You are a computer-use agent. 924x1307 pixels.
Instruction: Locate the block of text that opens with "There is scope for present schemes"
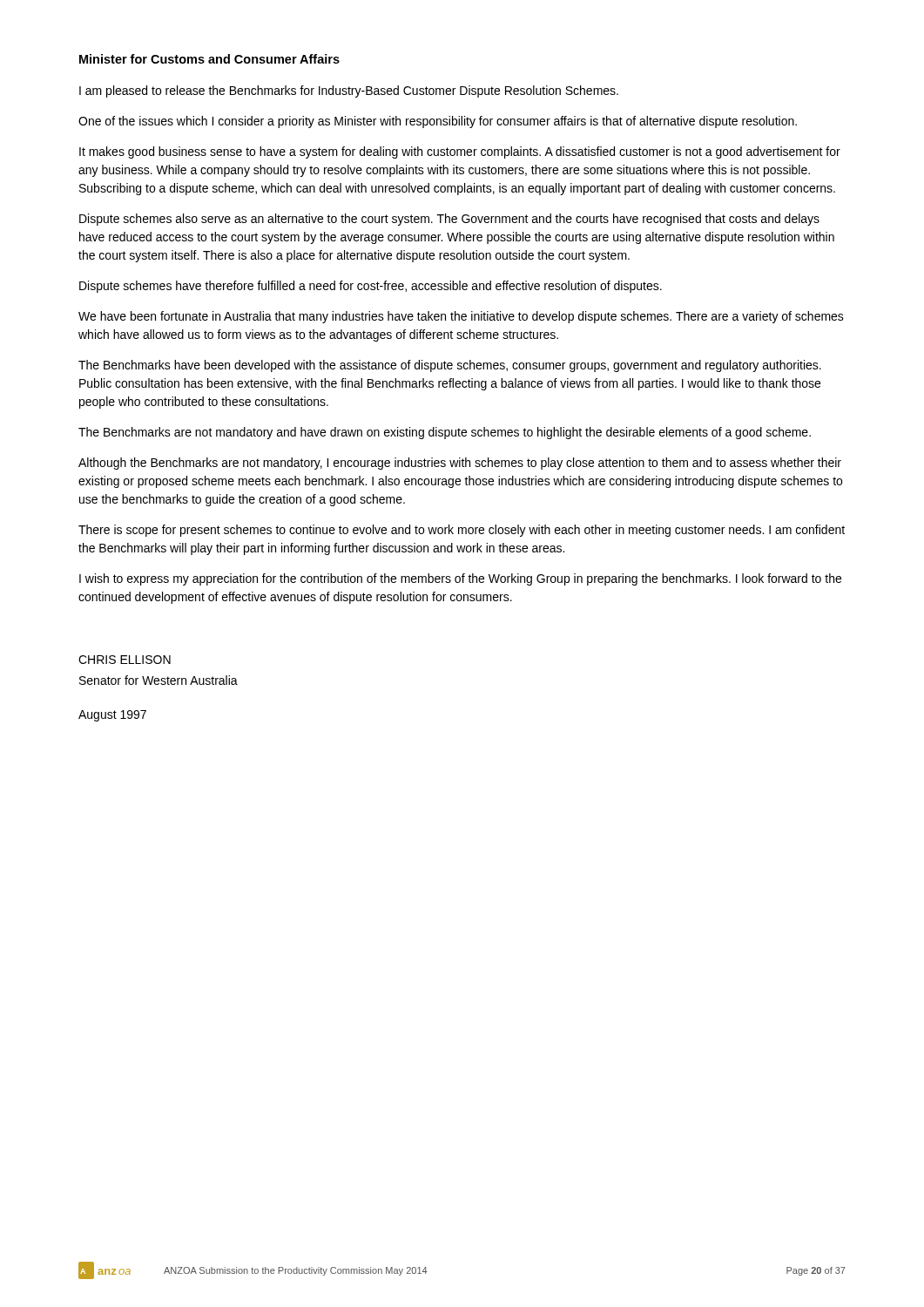[462, 539]
